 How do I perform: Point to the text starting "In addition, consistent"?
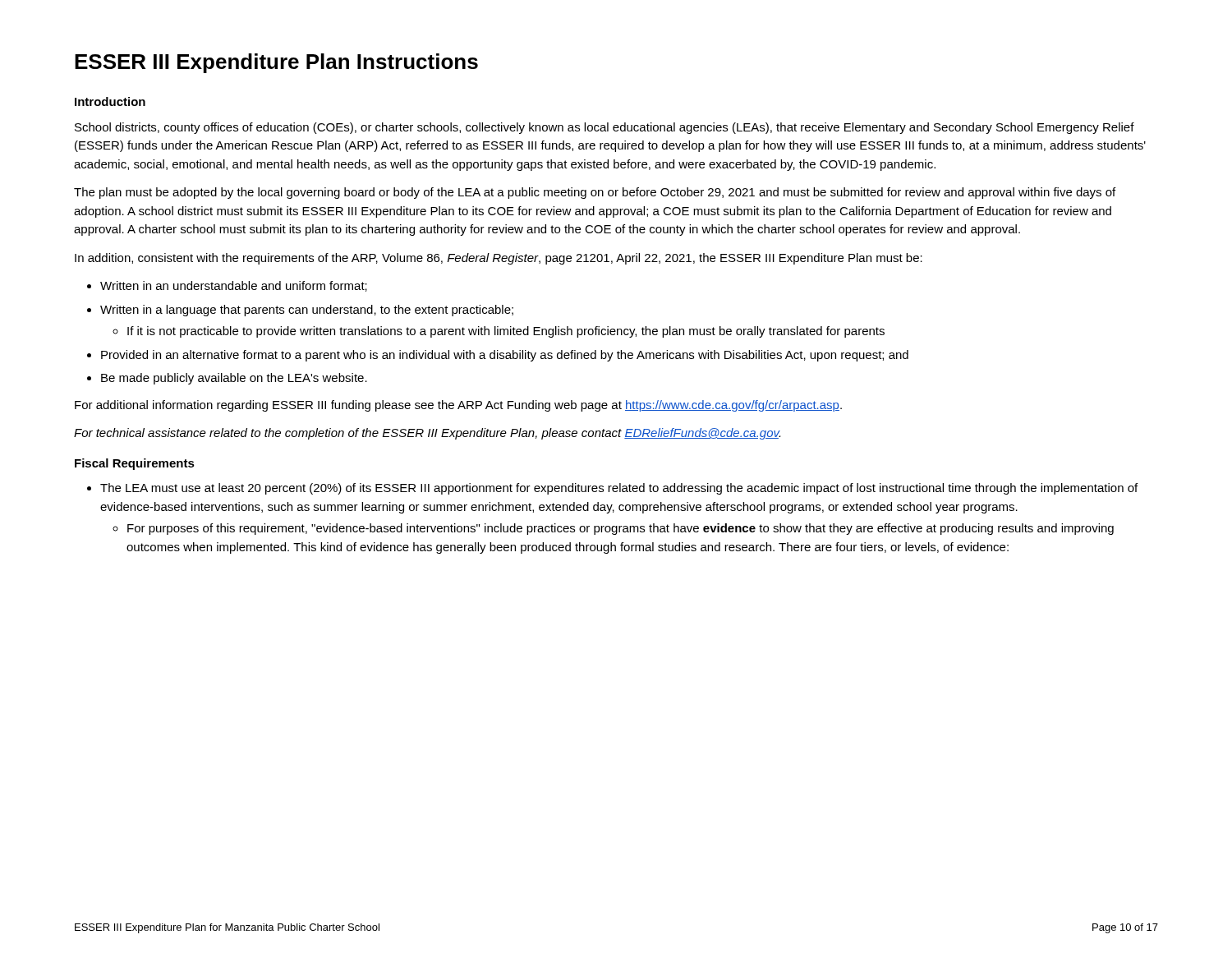click(616, 258)
